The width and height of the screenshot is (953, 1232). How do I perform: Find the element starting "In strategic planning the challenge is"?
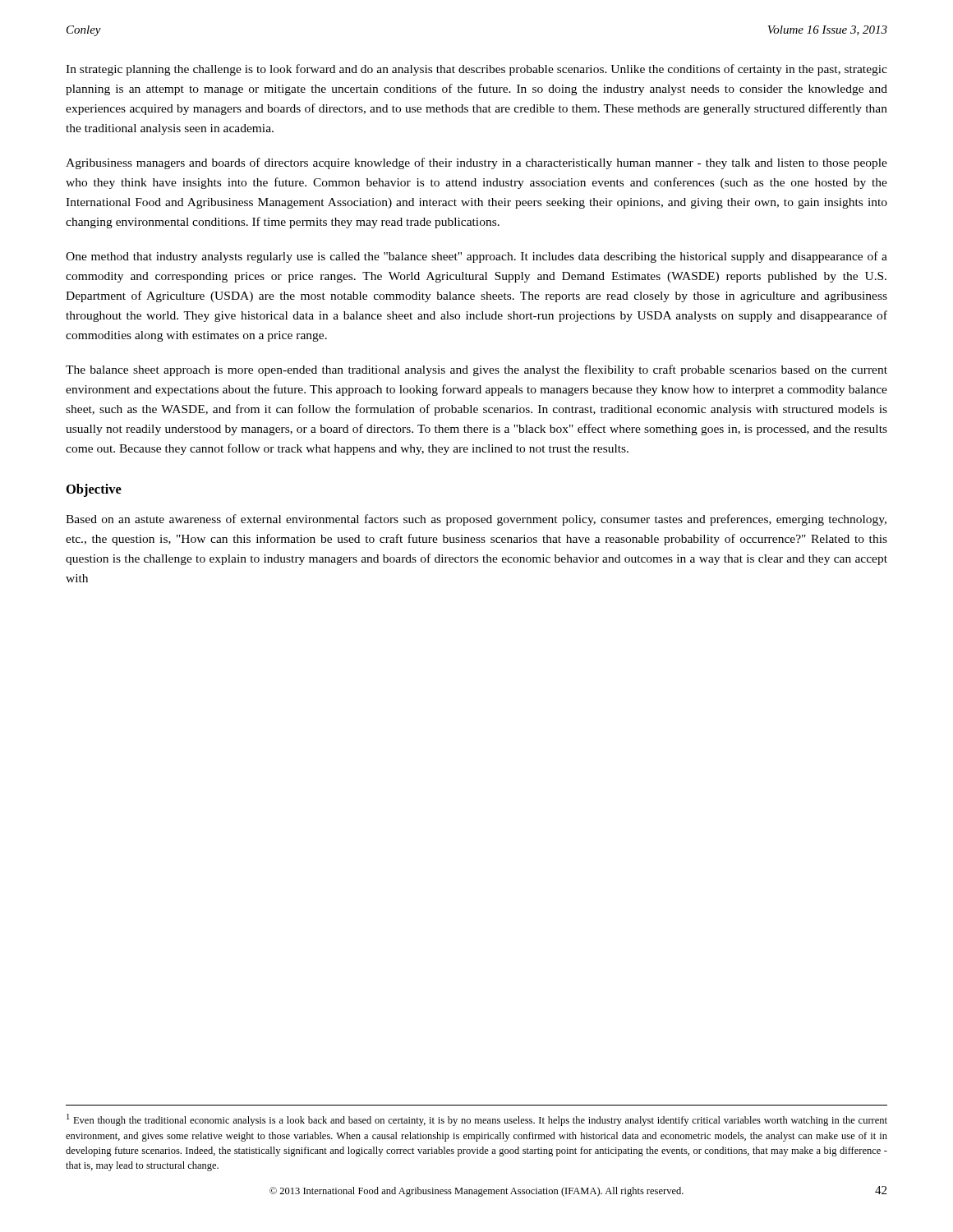click(476, 98)
